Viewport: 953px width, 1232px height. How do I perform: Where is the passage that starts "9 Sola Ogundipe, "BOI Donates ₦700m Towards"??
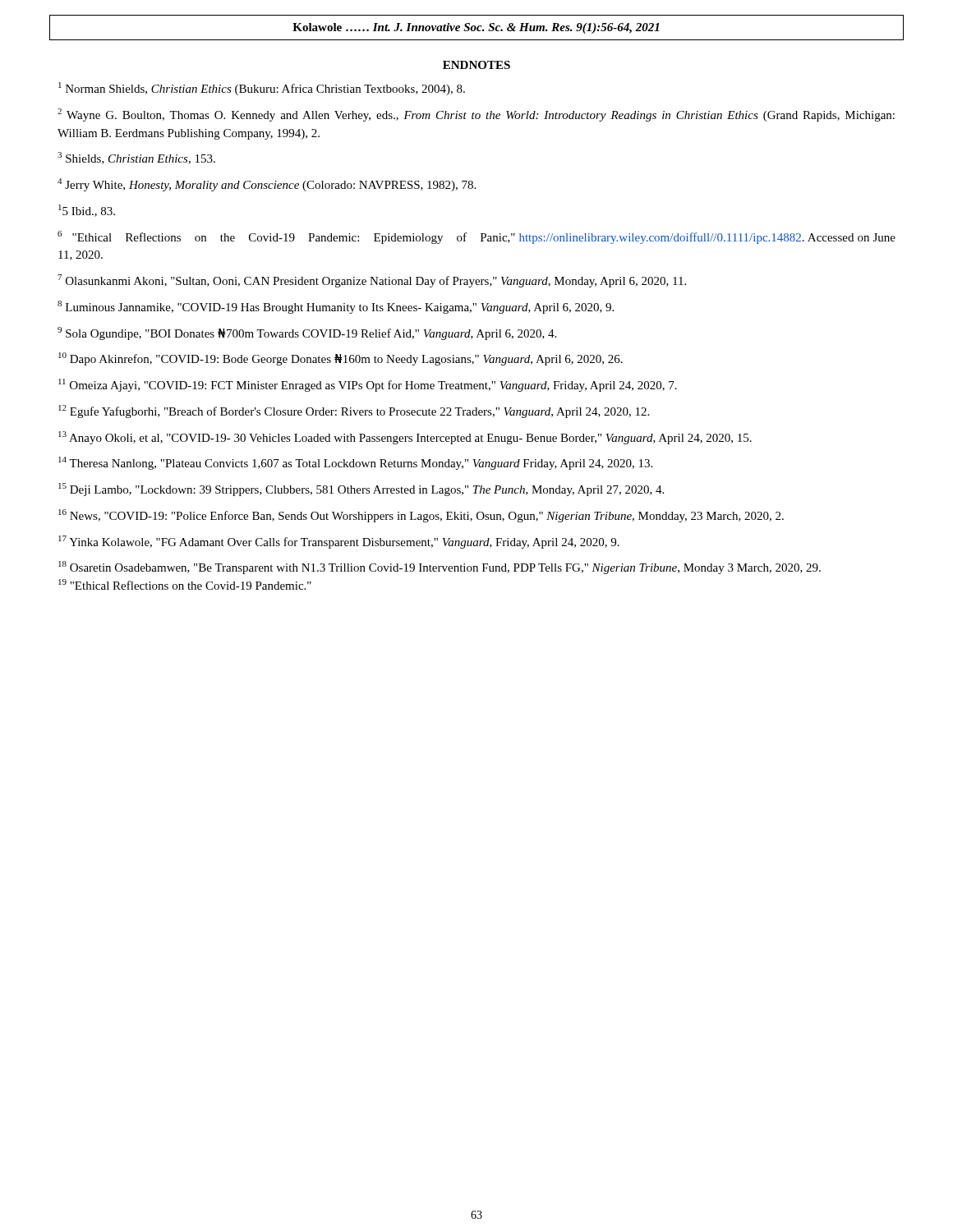click(x=307, y=332)
